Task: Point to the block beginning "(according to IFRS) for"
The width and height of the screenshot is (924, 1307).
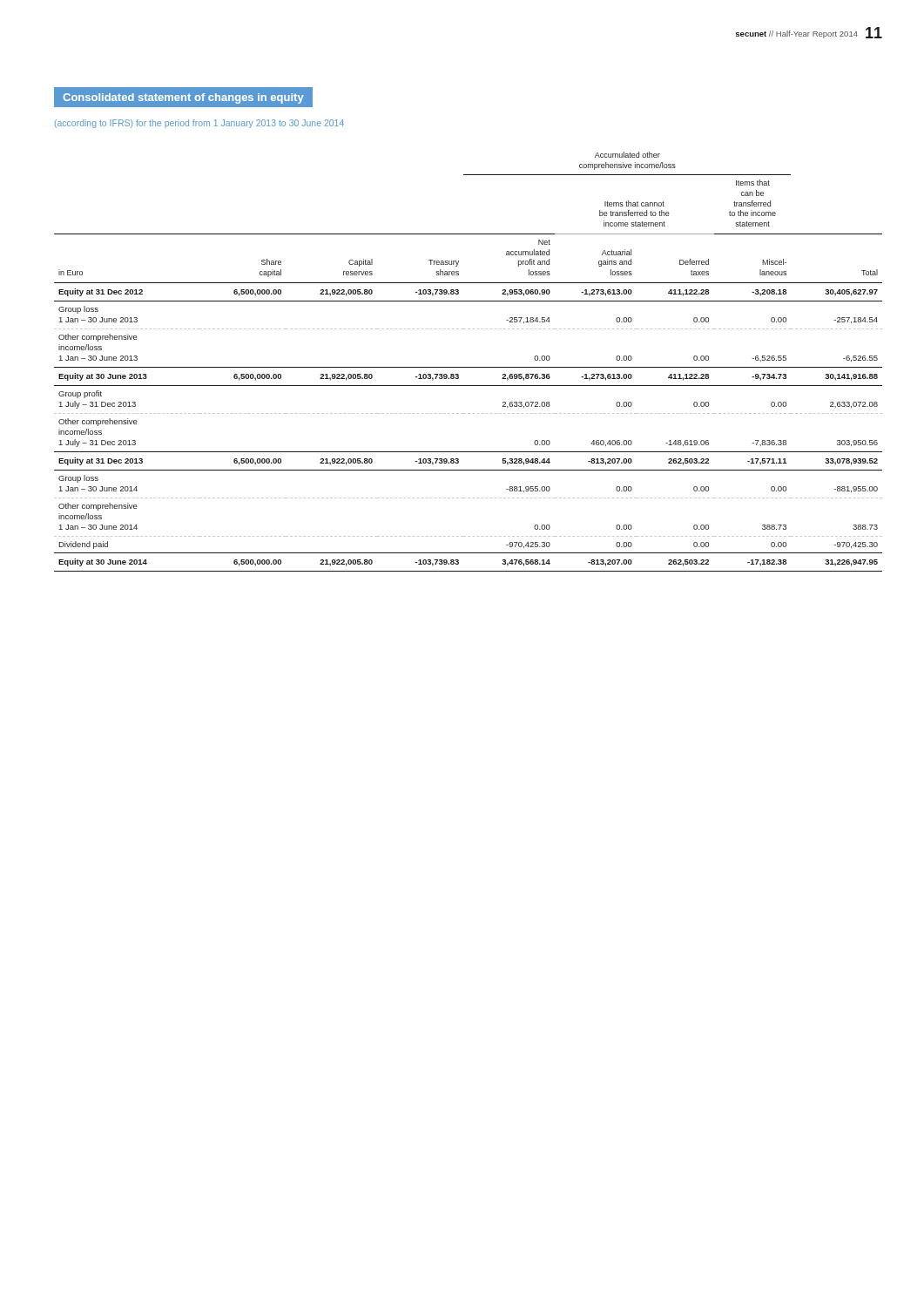Action: point(199,123)
